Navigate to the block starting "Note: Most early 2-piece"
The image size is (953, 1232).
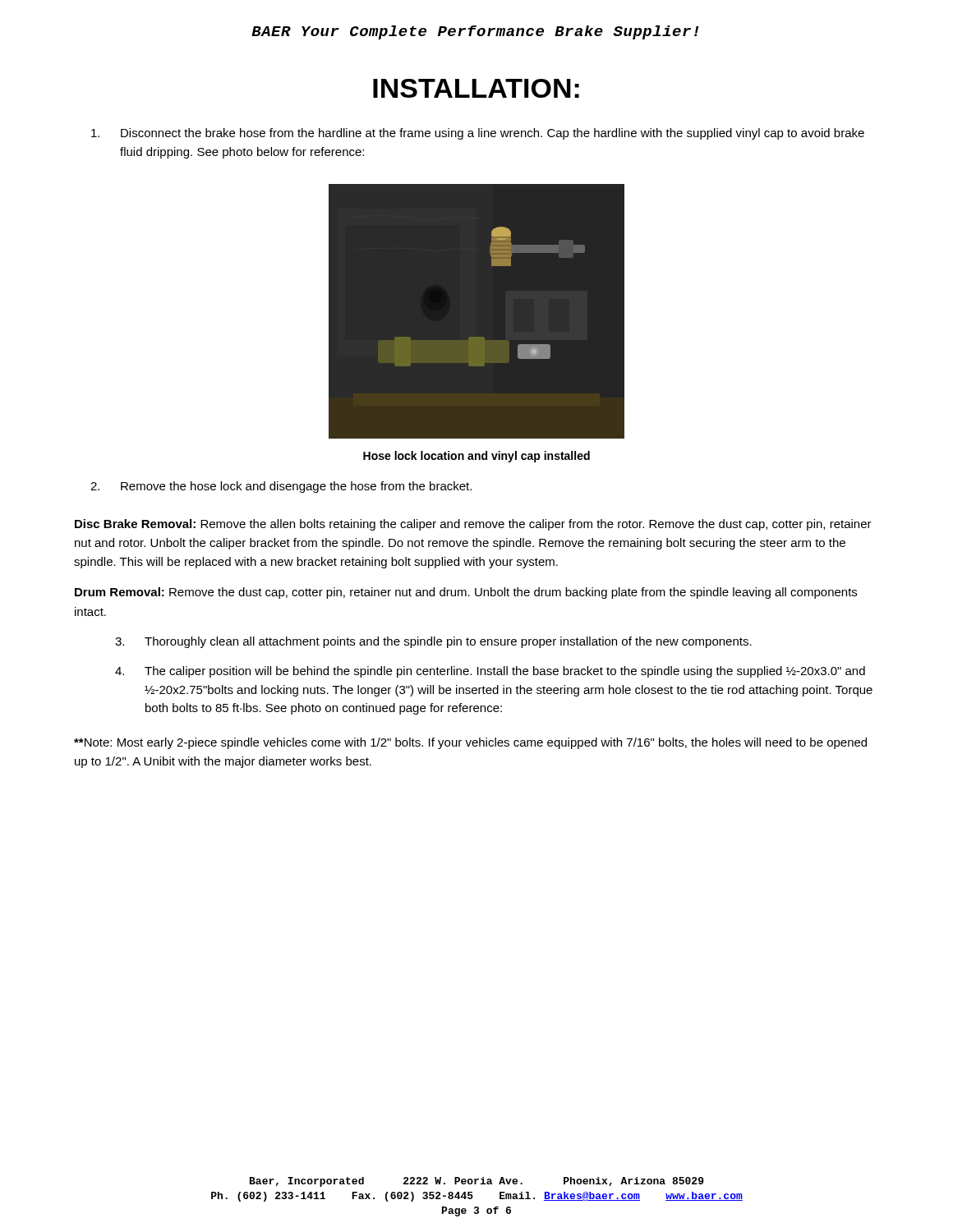(471, 751)
